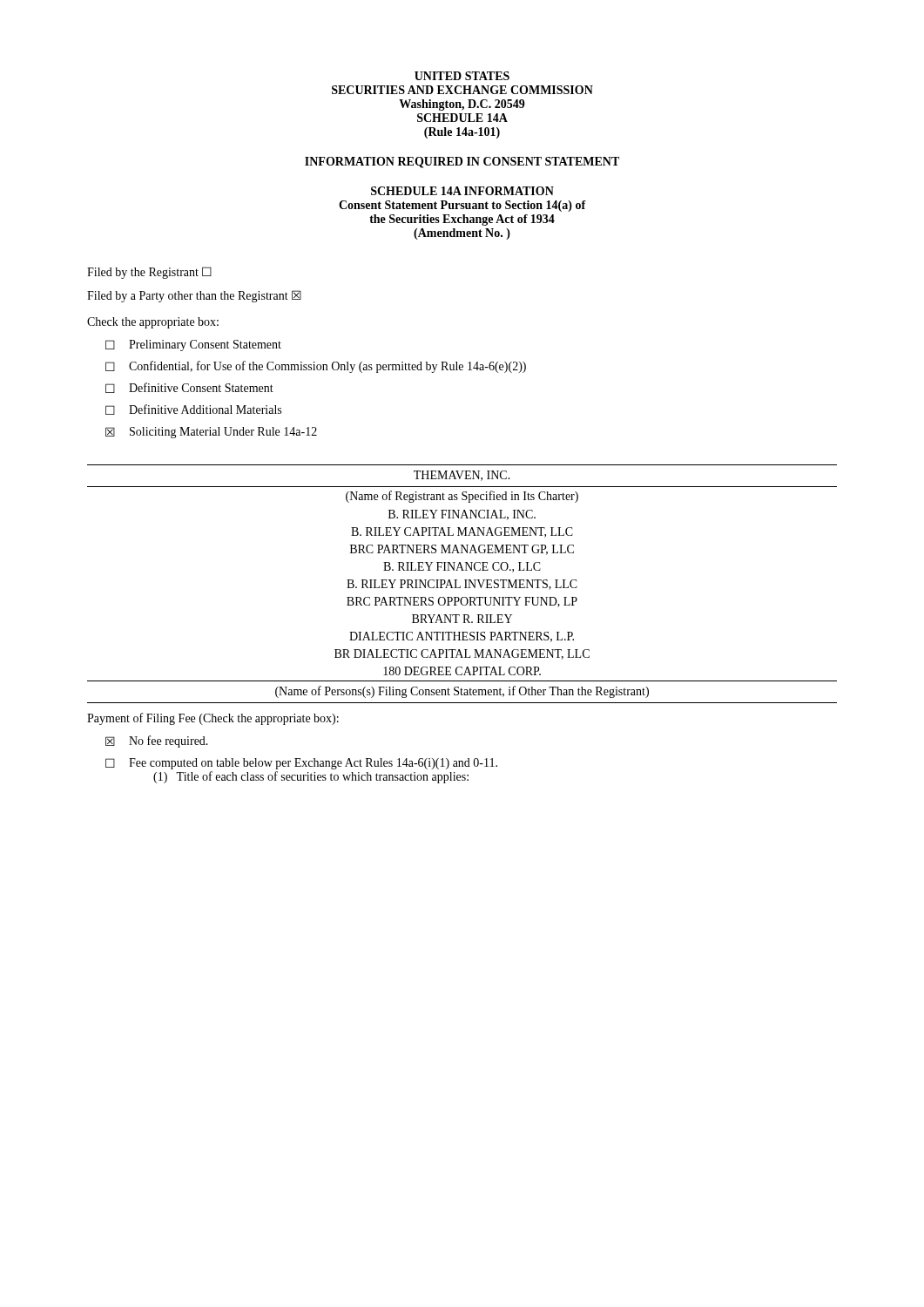
Task: Find "☐ Definitive Additional Materials" on this page
Action: pyautogui.click(x=193, y=411)
